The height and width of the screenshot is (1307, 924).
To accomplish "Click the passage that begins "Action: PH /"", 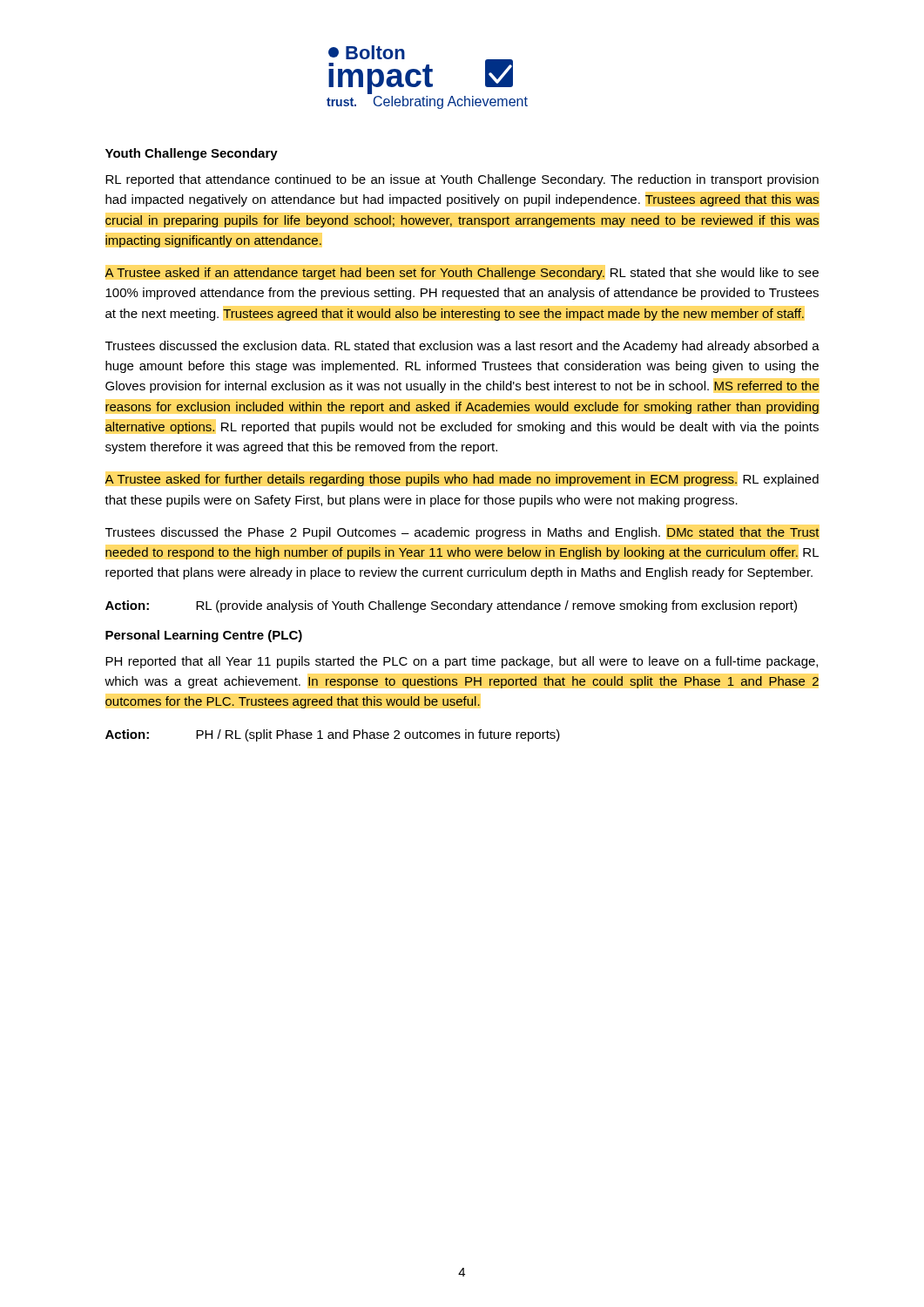I will (462, 734).
